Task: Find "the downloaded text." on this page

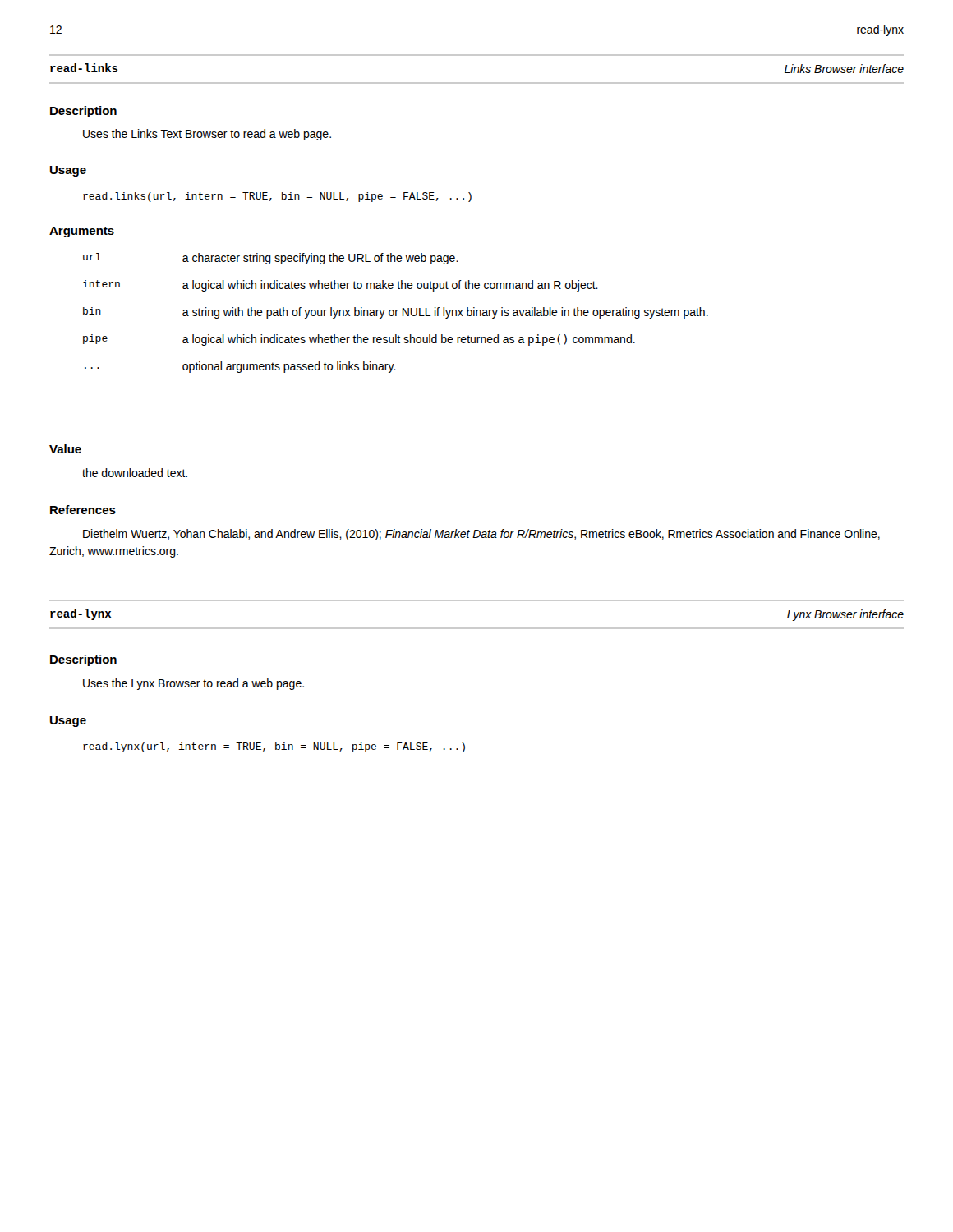Action: point(135,473)
